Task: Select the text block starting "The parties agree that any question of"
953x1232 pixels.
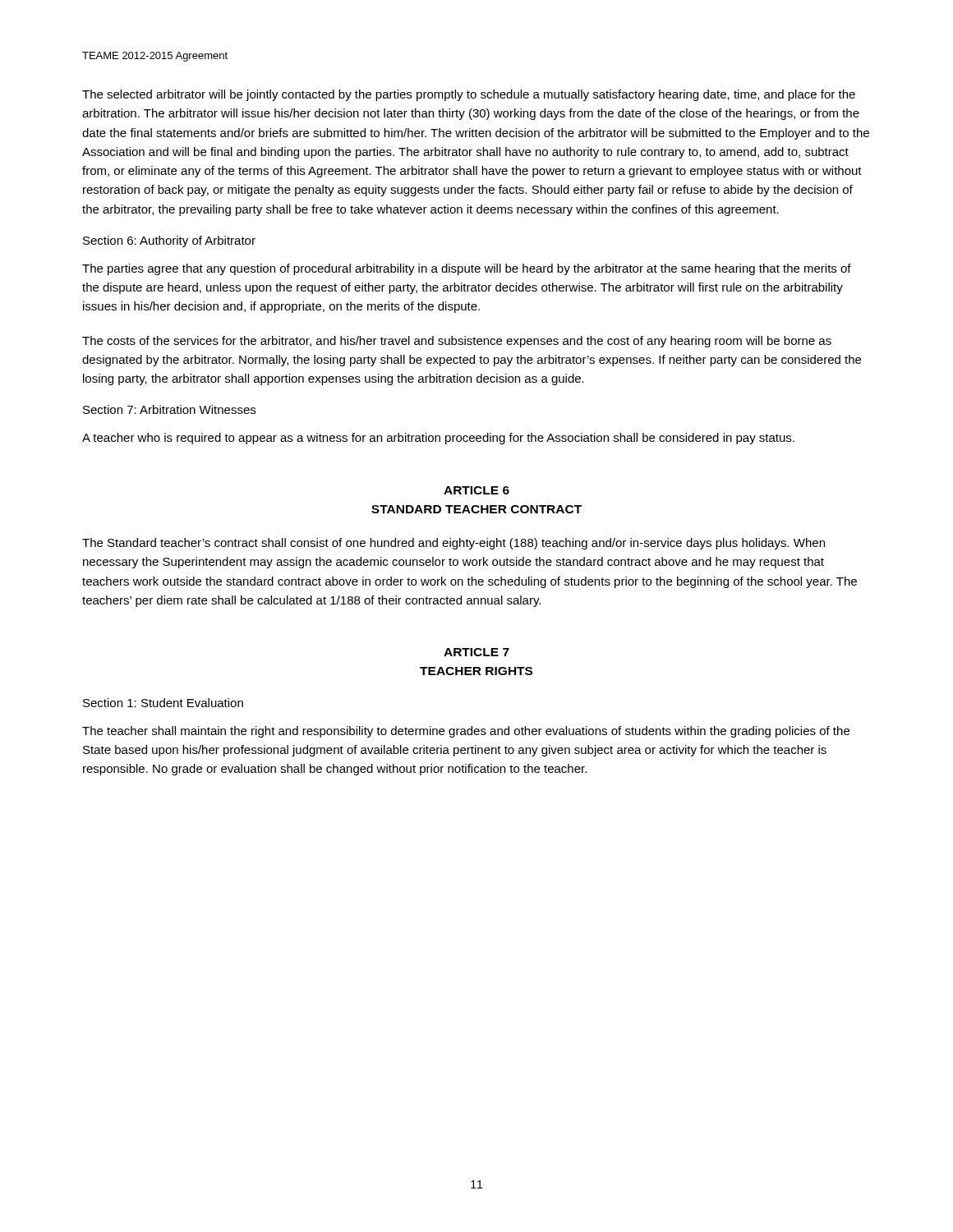Action: tap(466, 287)
